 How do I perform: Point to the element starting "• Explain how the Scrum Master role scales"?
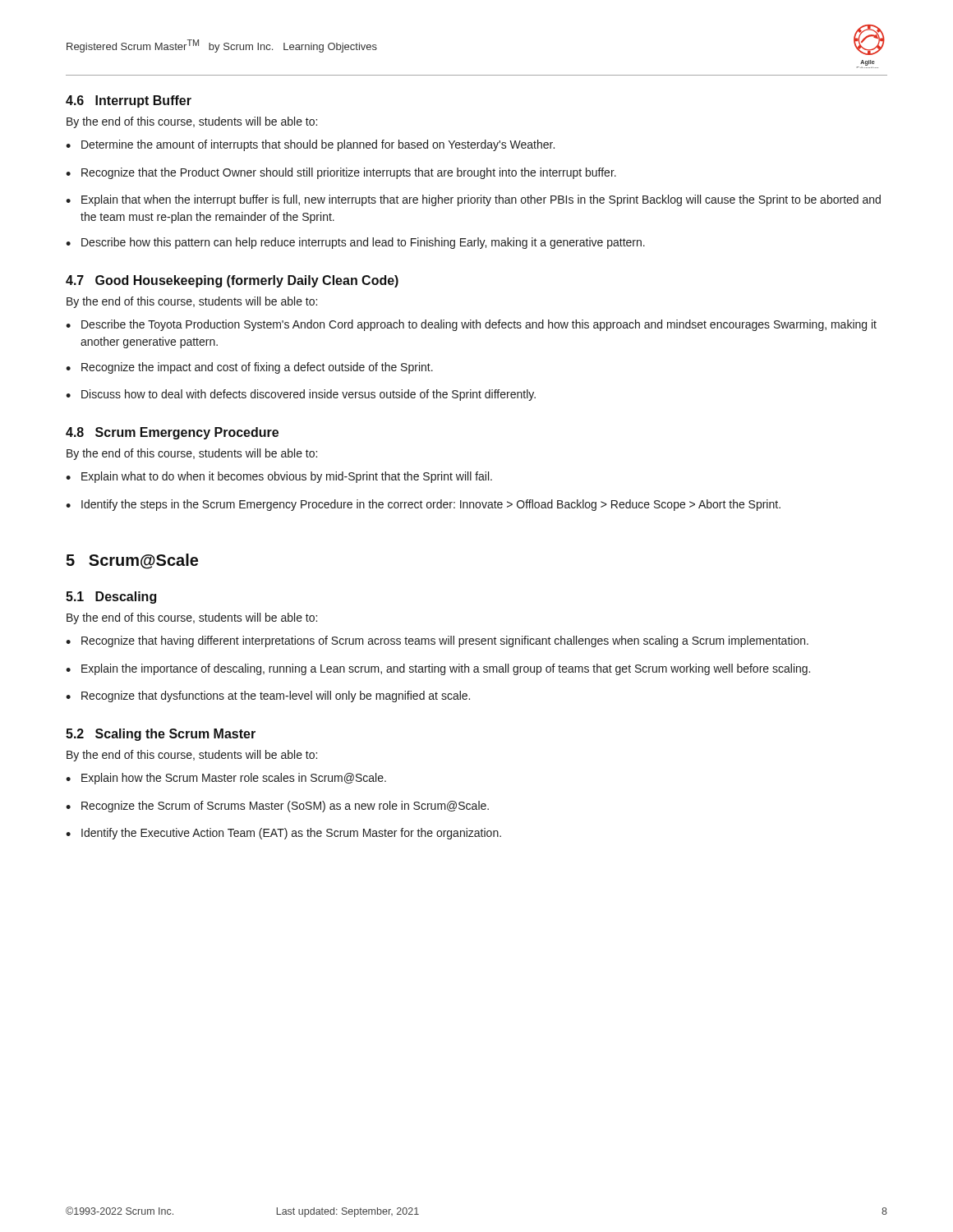(226, 779)
